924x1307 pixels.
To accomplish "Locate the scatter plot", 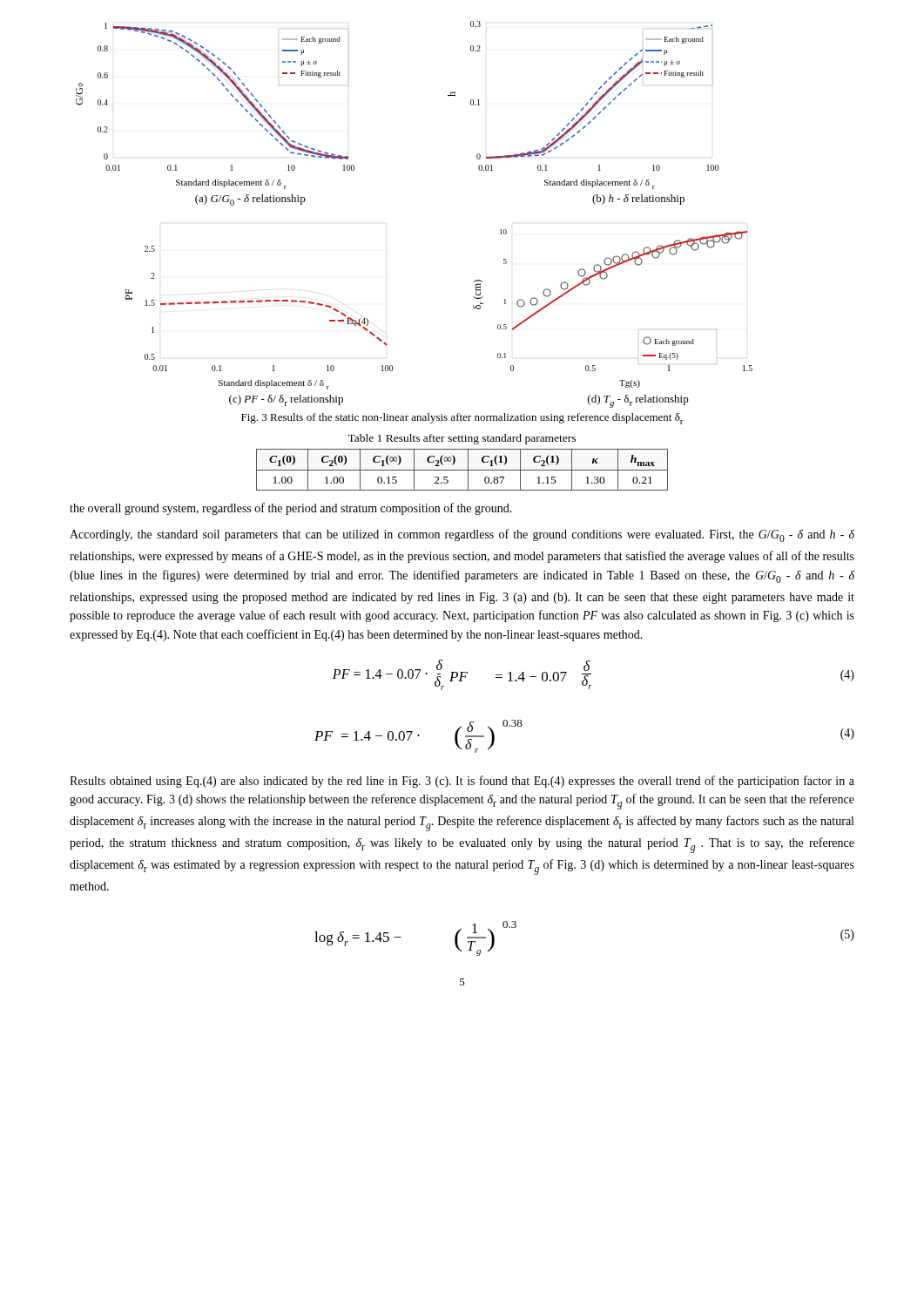I will [638, 311].
